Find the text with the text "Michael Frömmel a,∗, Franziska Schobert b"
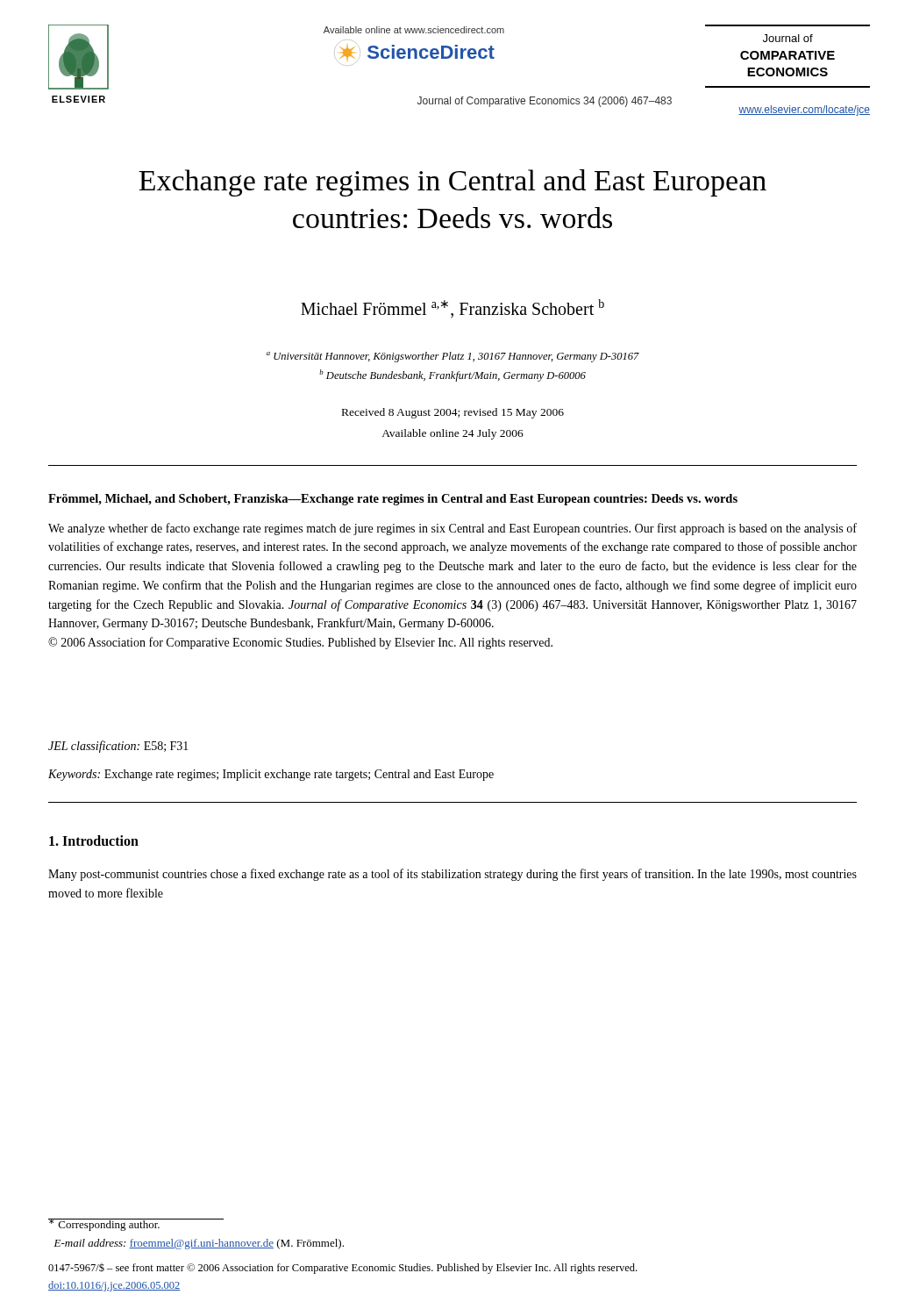The image size is (905, 1316). coord(452,308)
